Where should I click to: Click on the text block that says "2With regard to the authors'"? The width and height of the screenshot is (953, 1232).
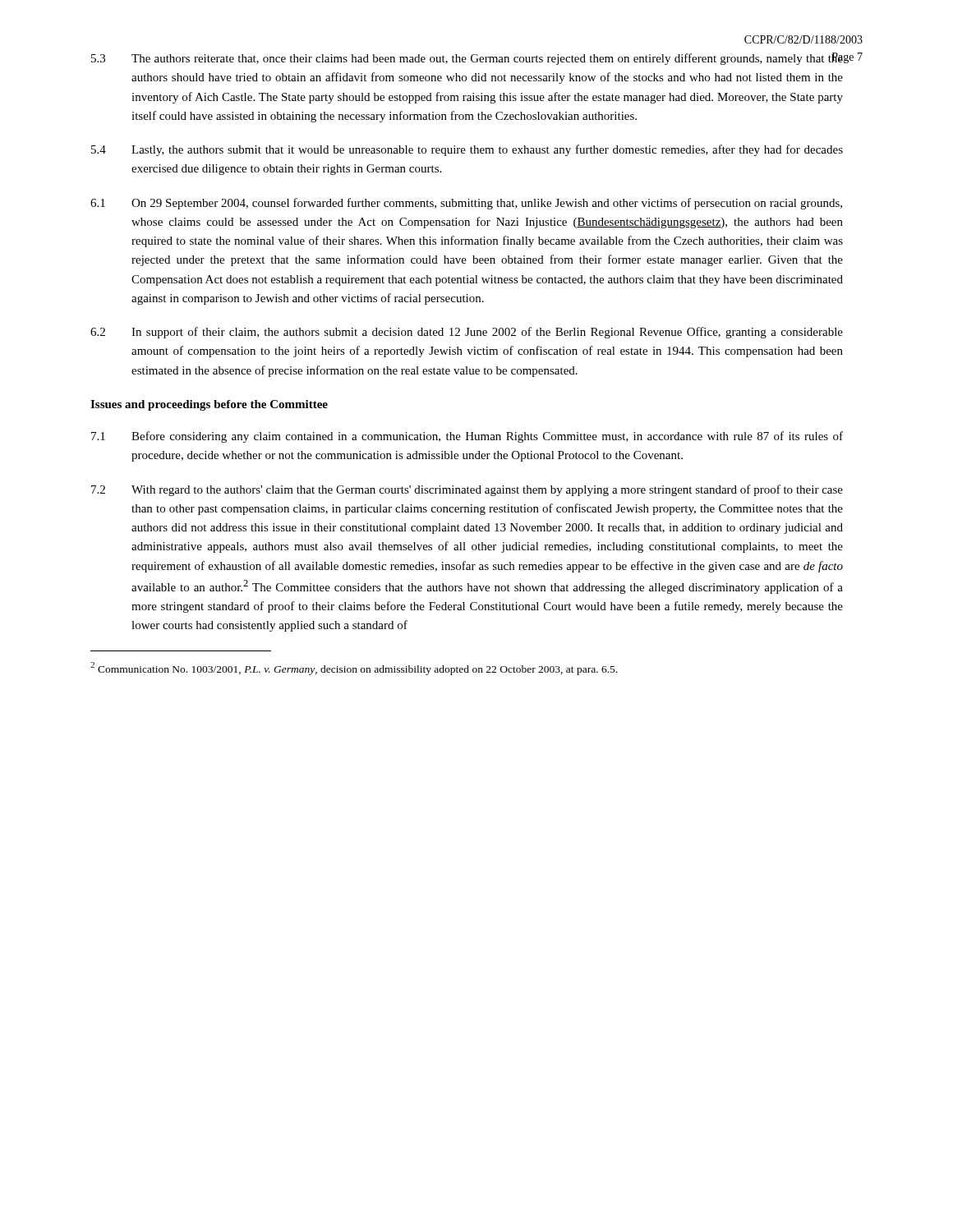467,558
